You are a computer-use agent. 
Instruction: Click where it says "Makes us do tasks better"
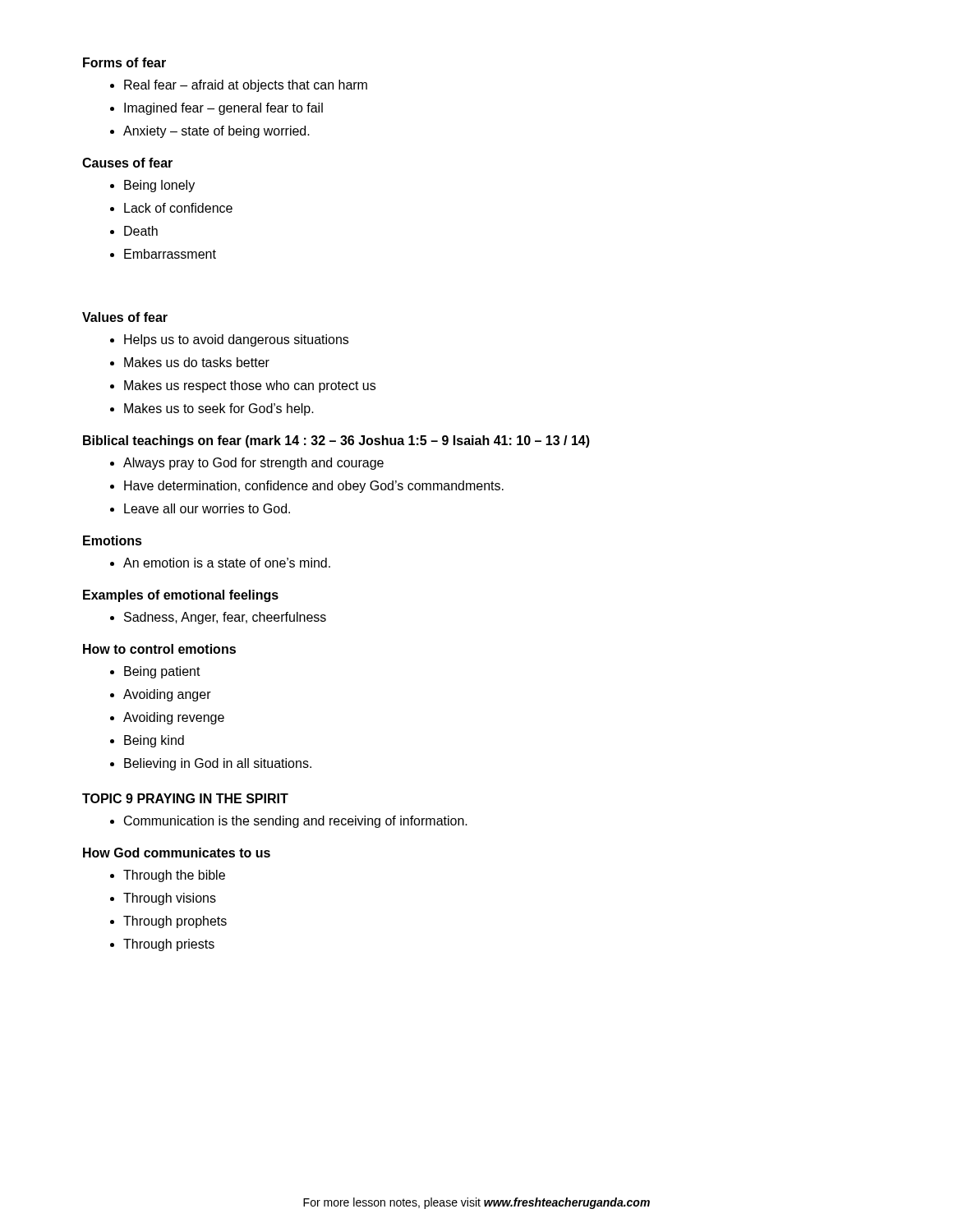click(x=197, y=362)
